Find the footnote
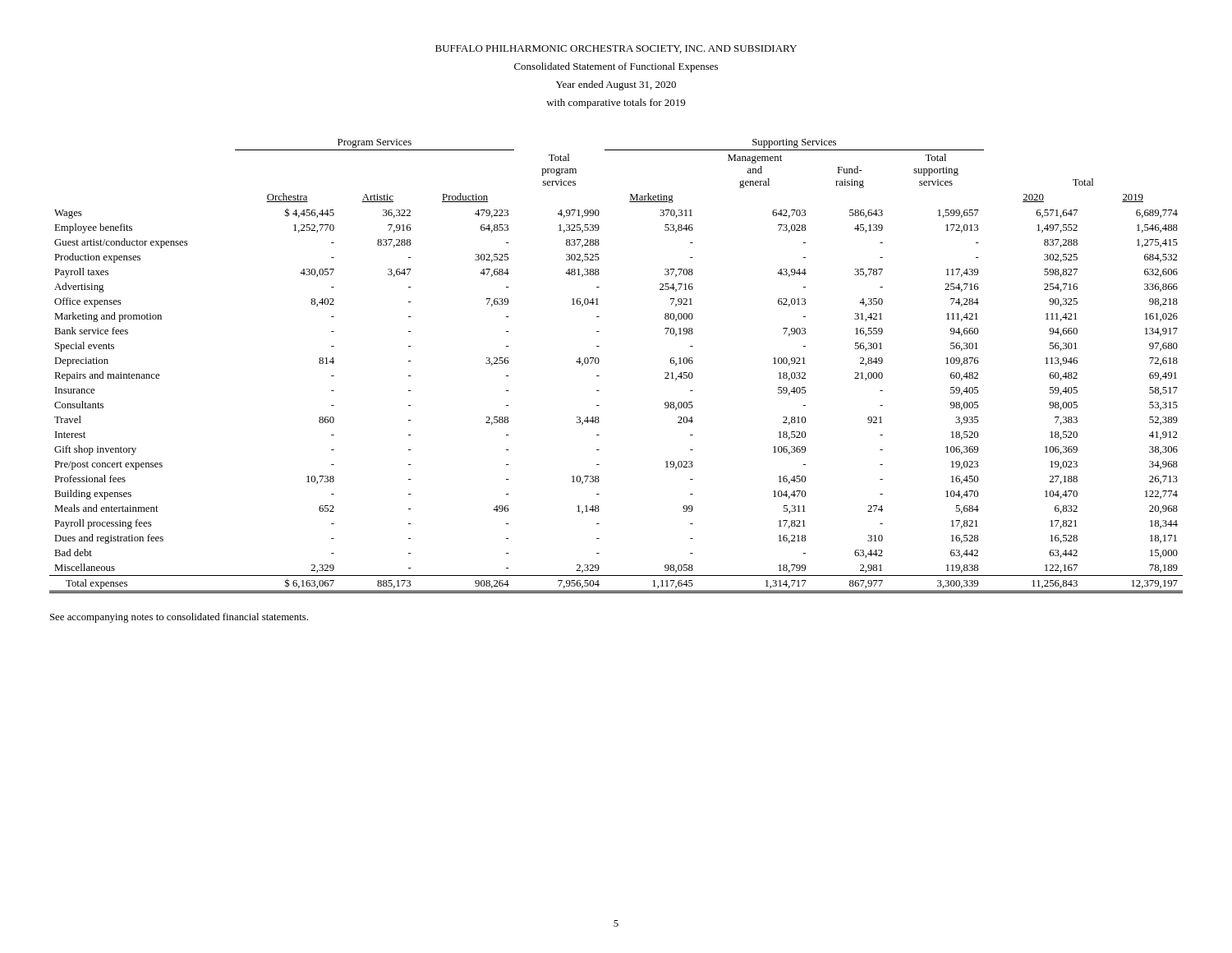The height and width of the screenshot is (953, 1232). pyautogui.click(x=179, y=617)
